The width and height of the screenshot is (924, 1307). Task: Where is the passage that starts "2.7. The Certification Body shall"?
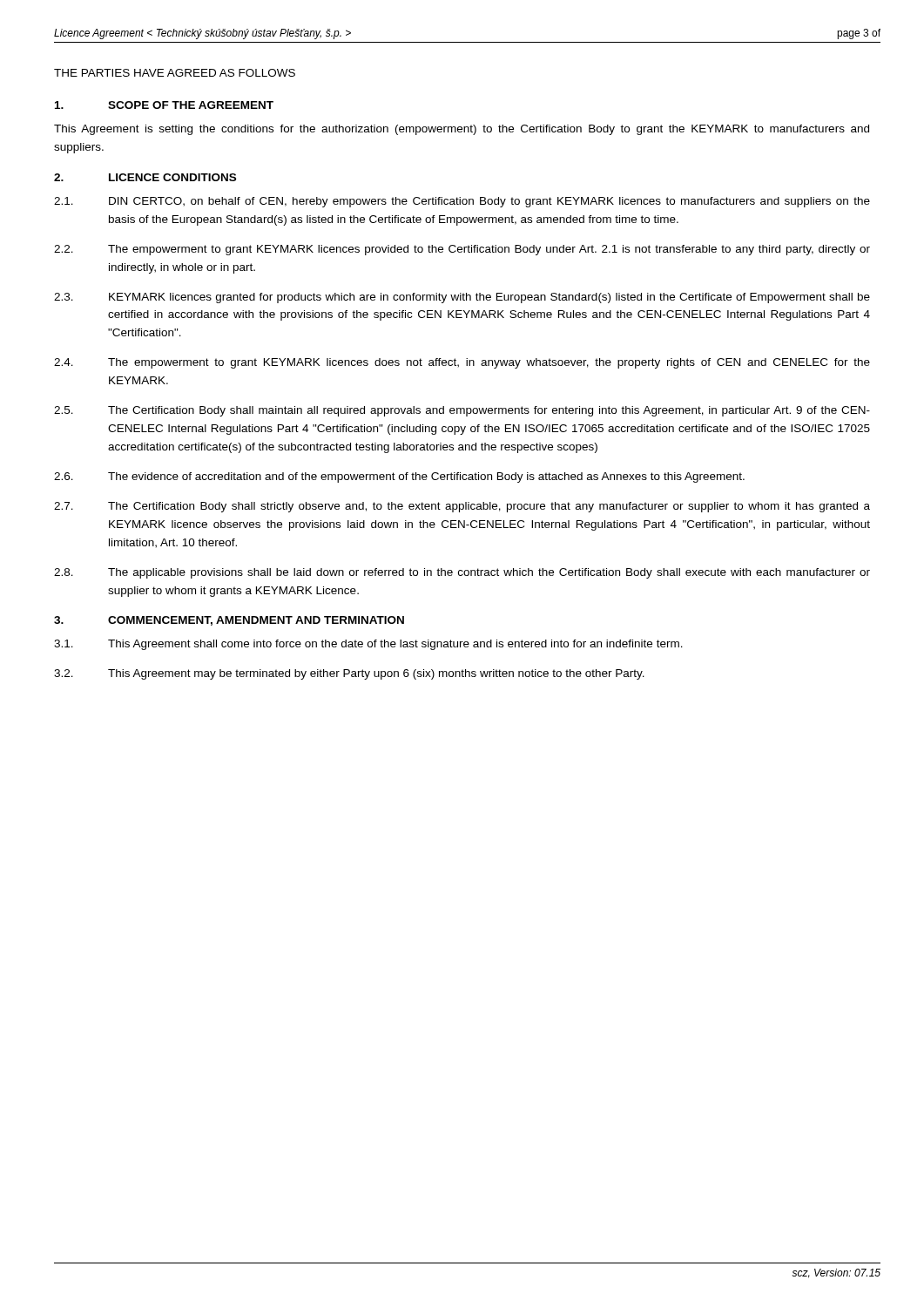click(462, 525)
